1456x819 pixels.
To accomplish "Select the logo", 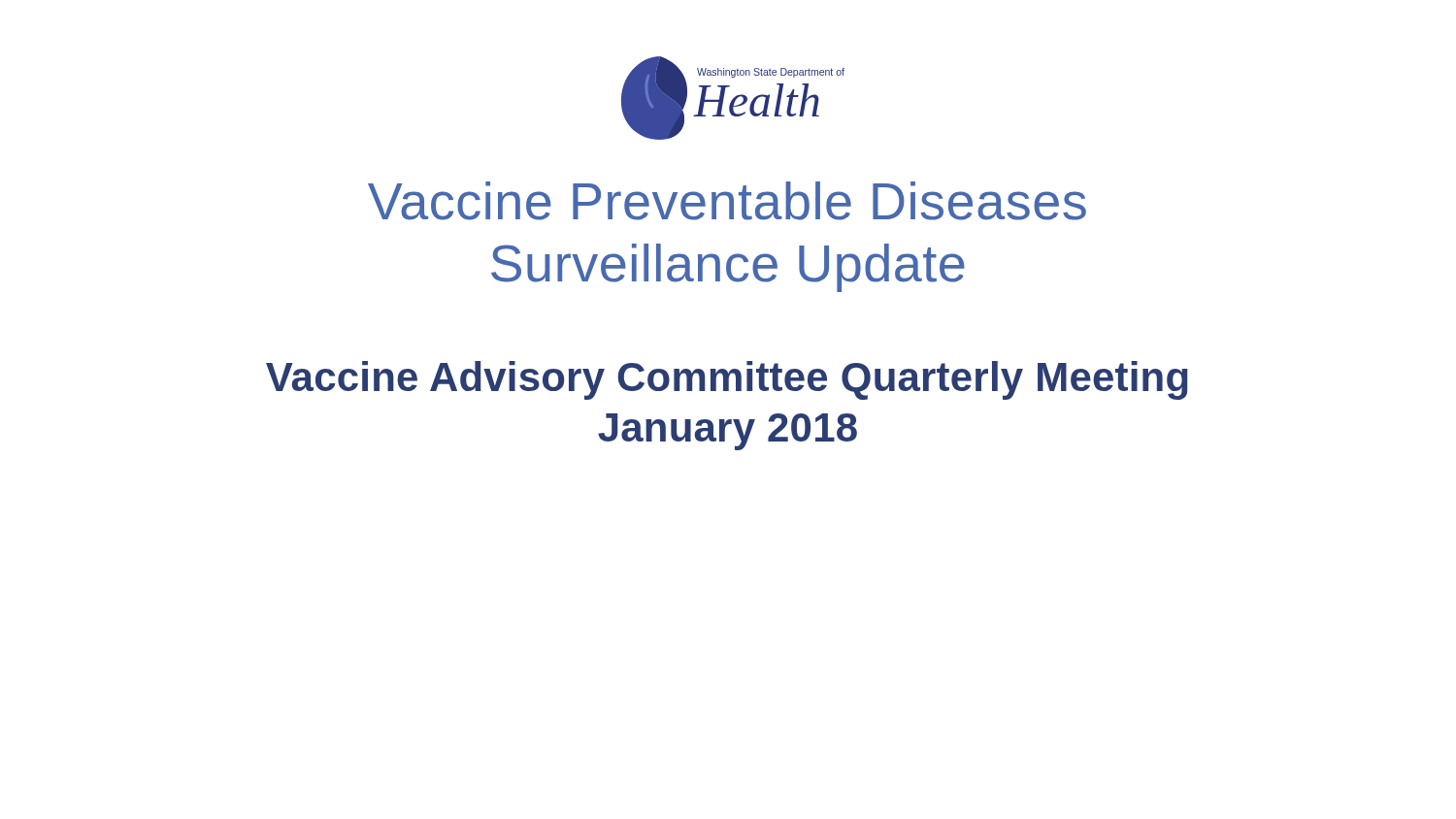I will pyautogui.click(x=728, y=100).
